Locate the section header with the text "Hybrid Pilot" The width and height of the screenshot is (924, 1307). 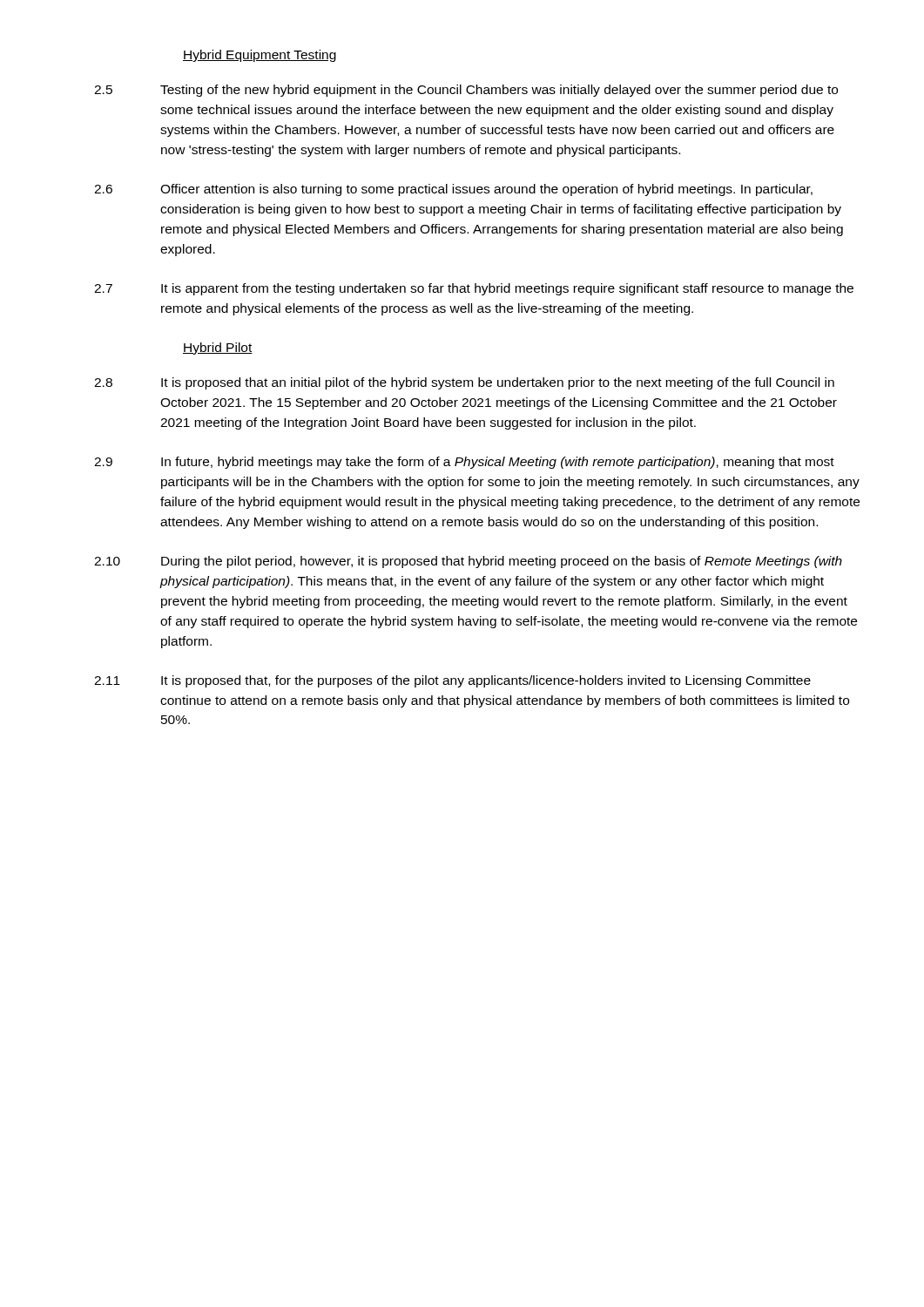(x=217, y=347)
